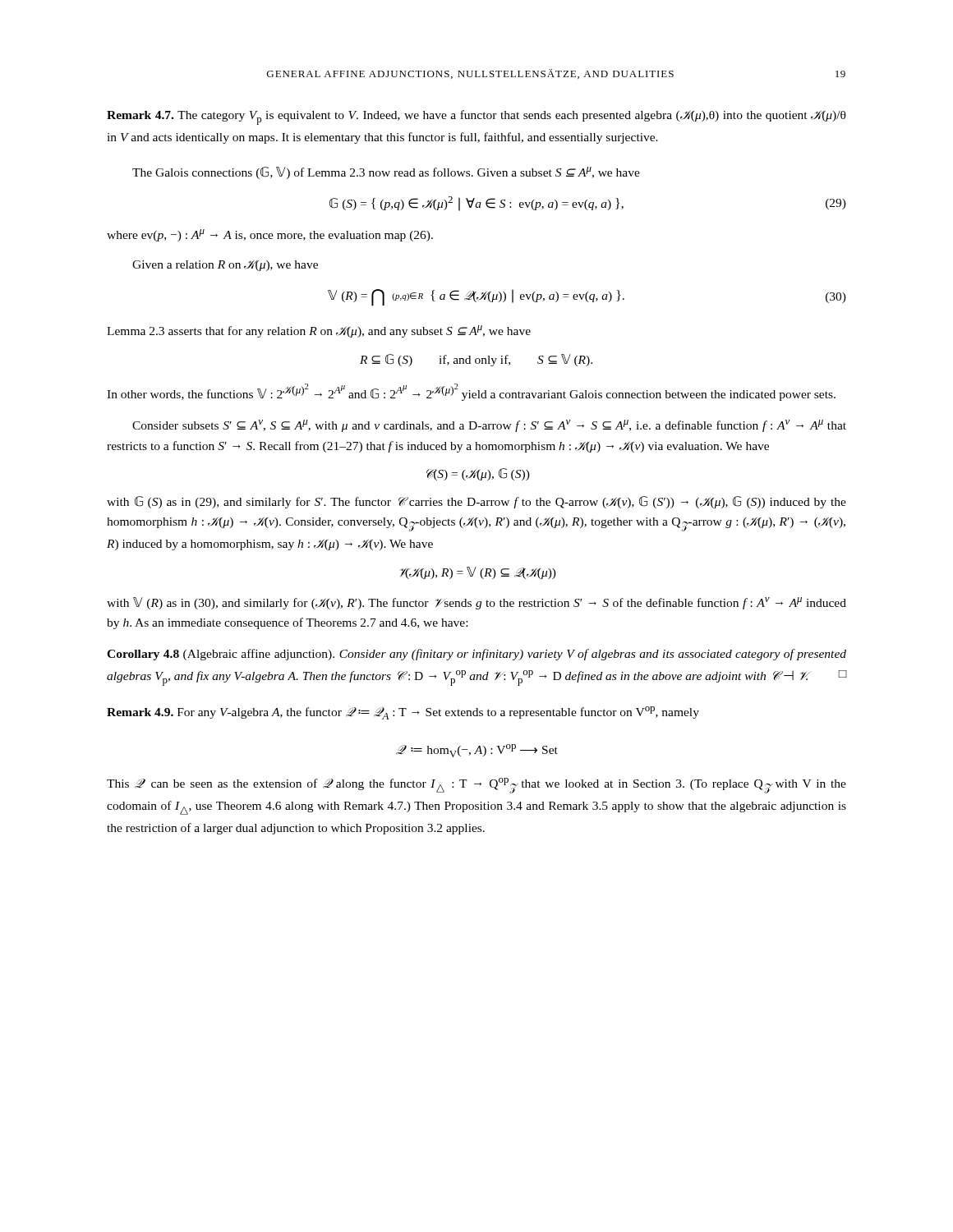953x1232 pixels.
Task: Locate the formula that opens with "𝒱(𝒦(μ), R) = 𝕍 (R) ⊆"
Action: coord(476,572)
